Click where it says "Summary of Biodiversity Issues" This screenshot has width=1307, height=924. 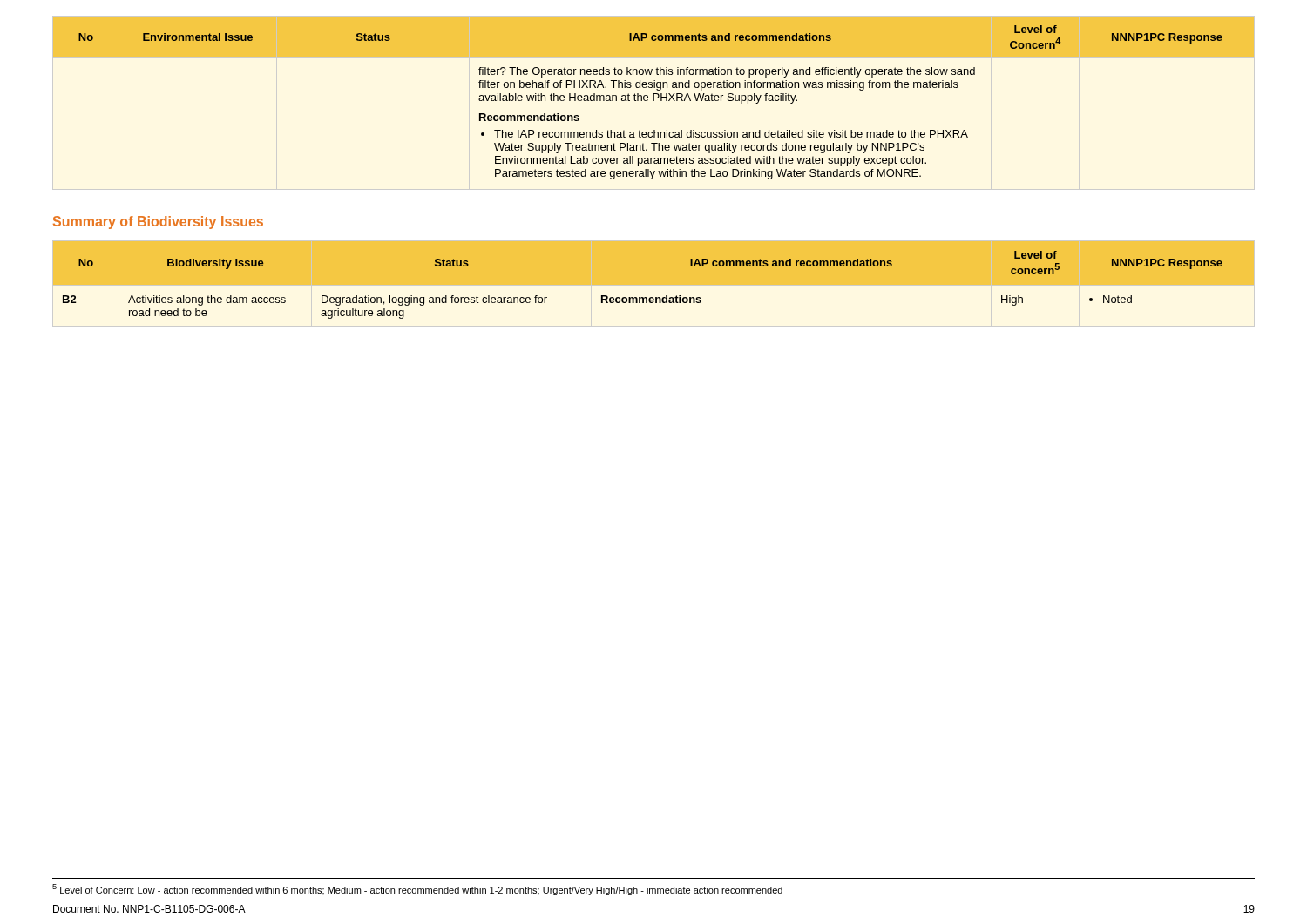pos(158,223)
